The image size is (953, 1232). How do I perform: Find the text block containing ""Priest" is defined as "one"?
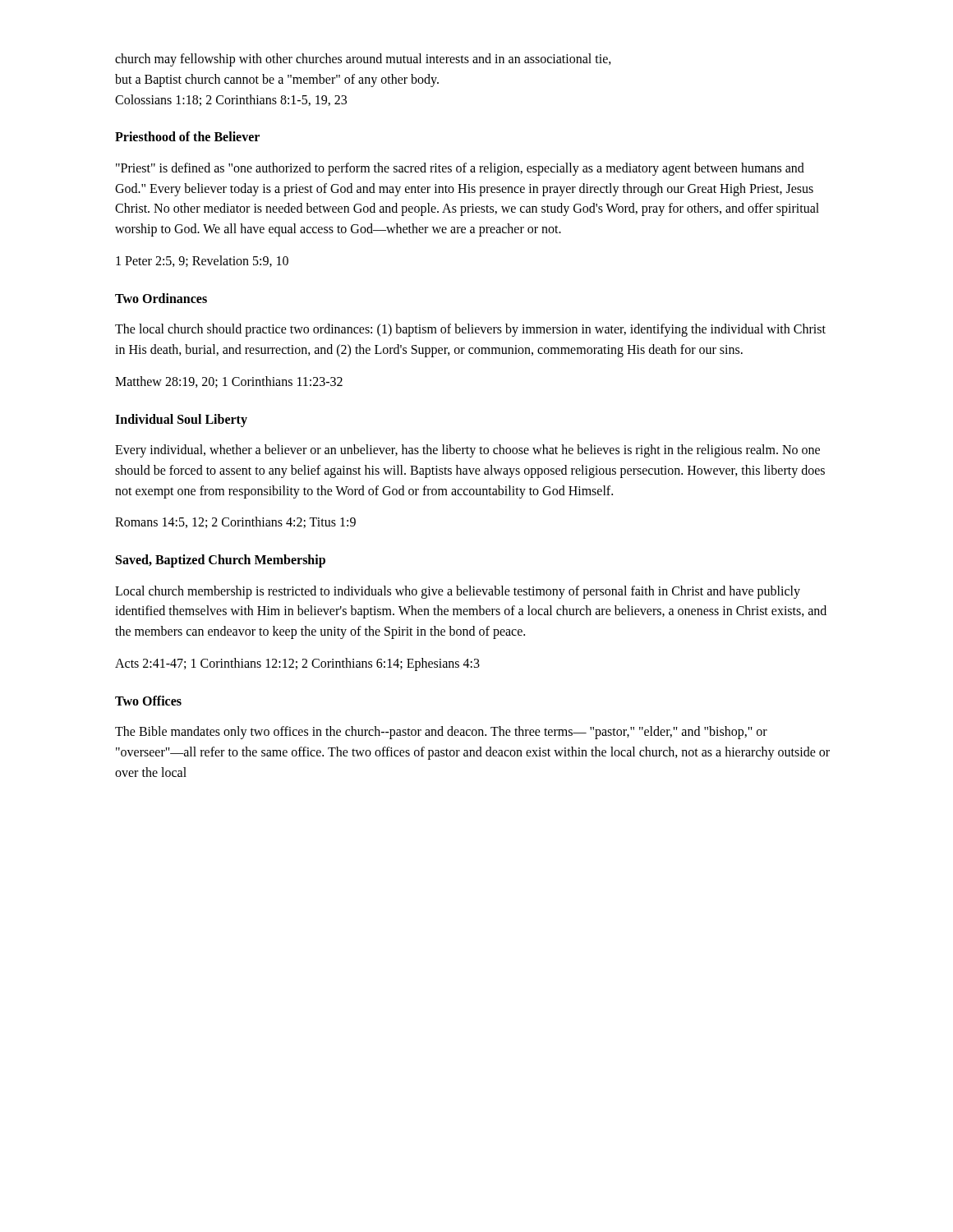tap(467, 198)
